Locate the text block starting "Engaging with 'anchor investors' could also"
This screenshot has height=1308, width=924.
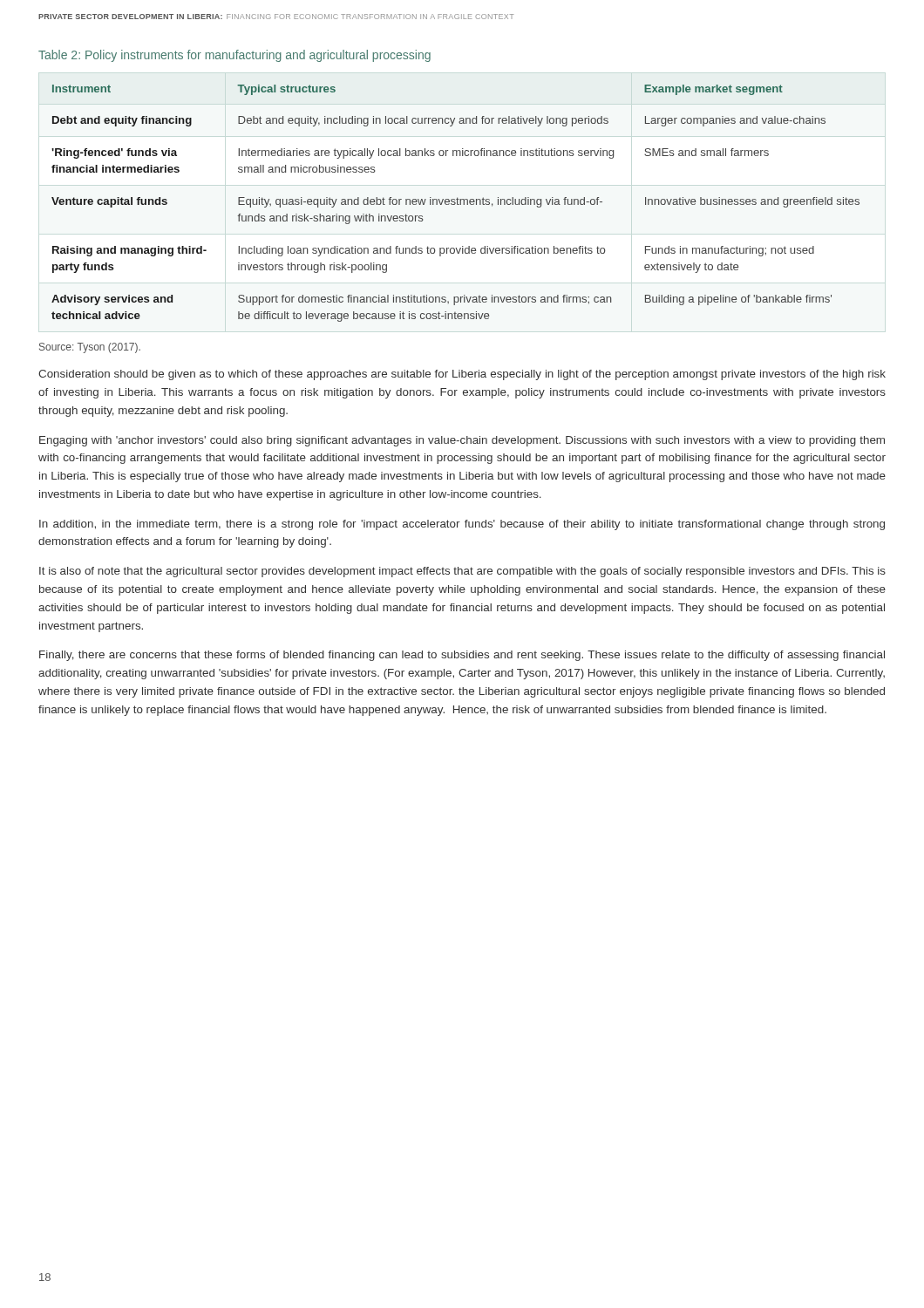[462, 467]
